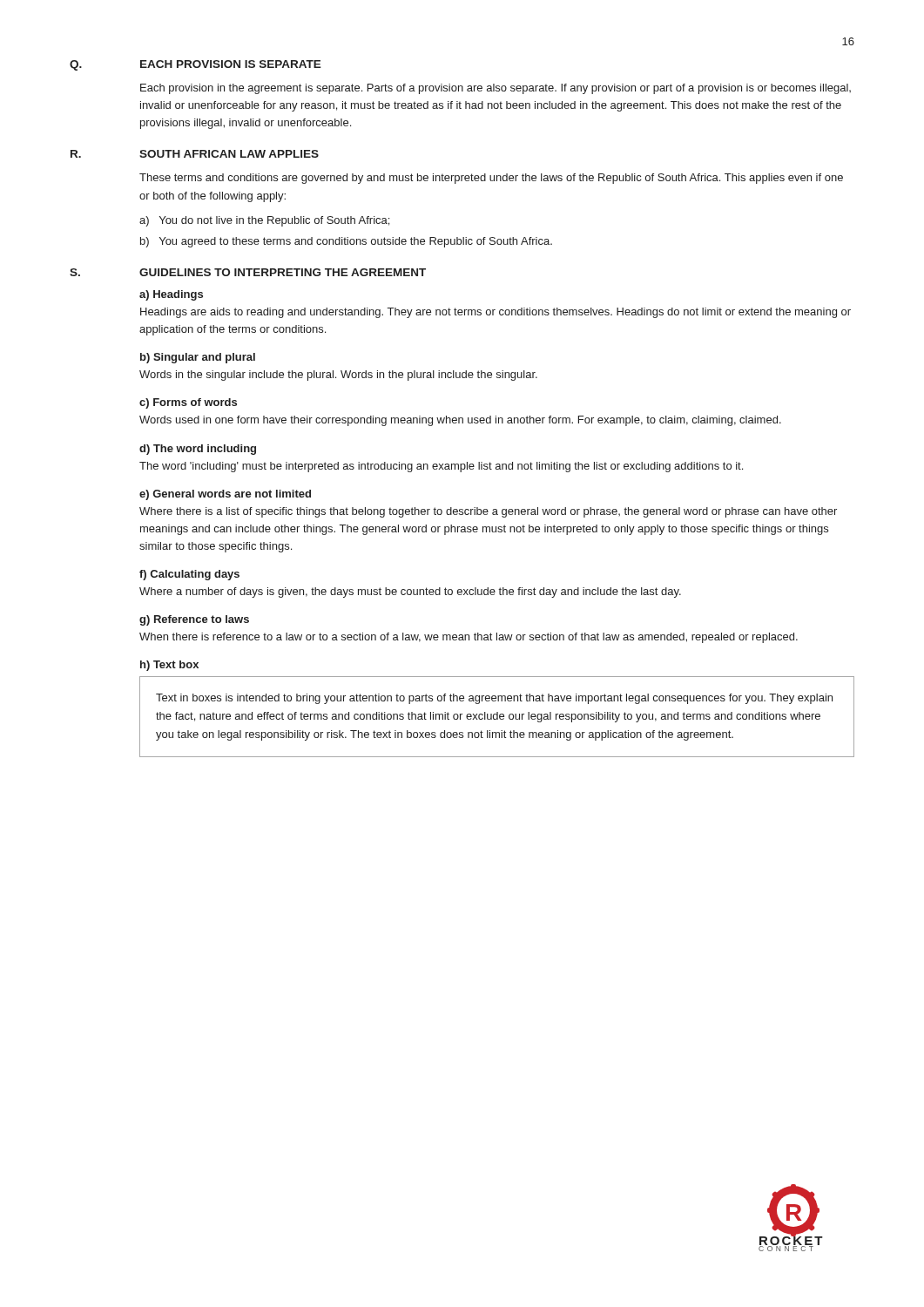Image resolution: width=924 pixels, height=1307 pixels.
Task: Point to the block beginning "Words used in one form have their"
Action: pos(460,420)
